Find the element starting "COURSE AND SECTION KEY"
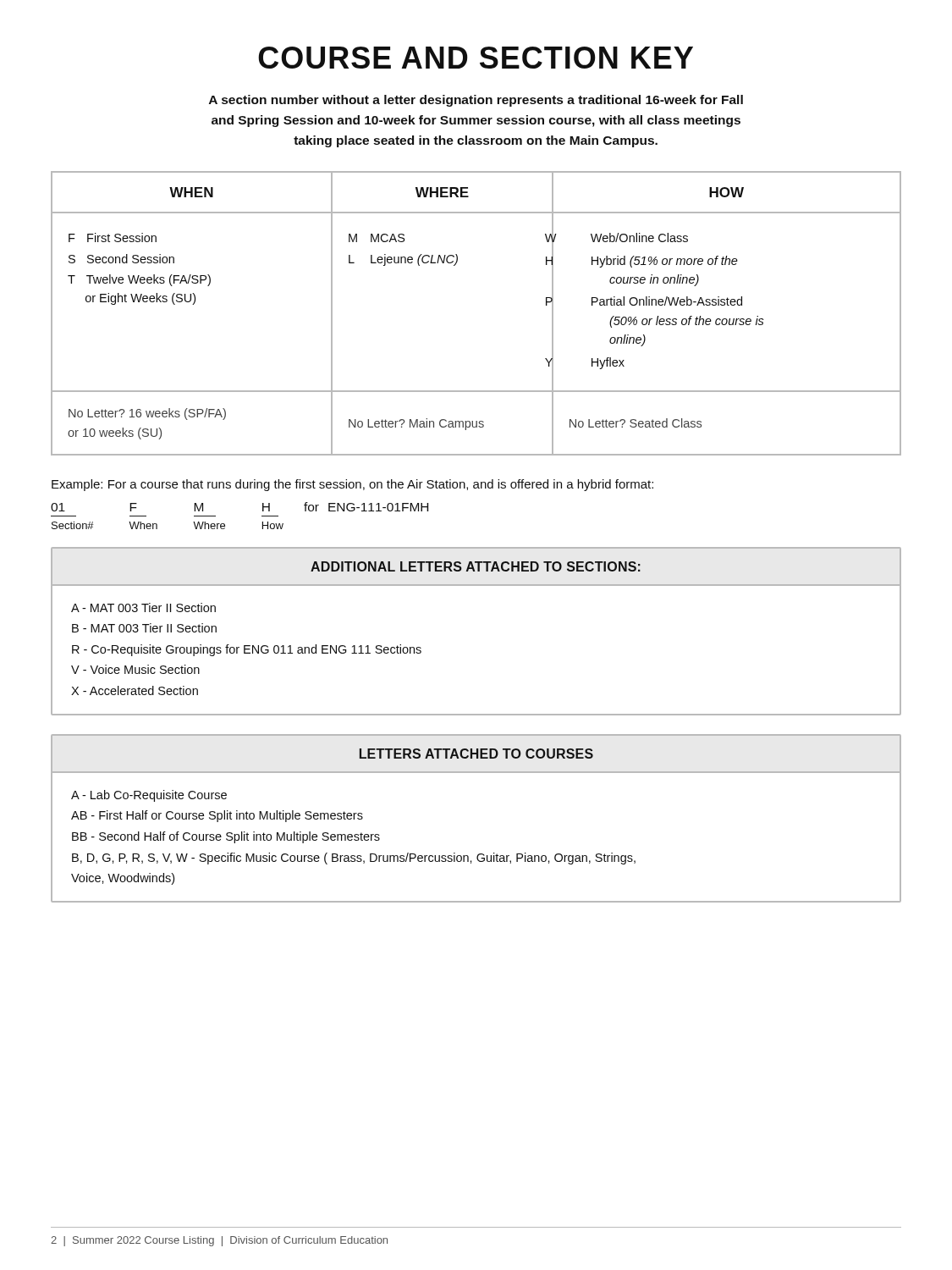952x1270 pixels. (x=476, y=58)
